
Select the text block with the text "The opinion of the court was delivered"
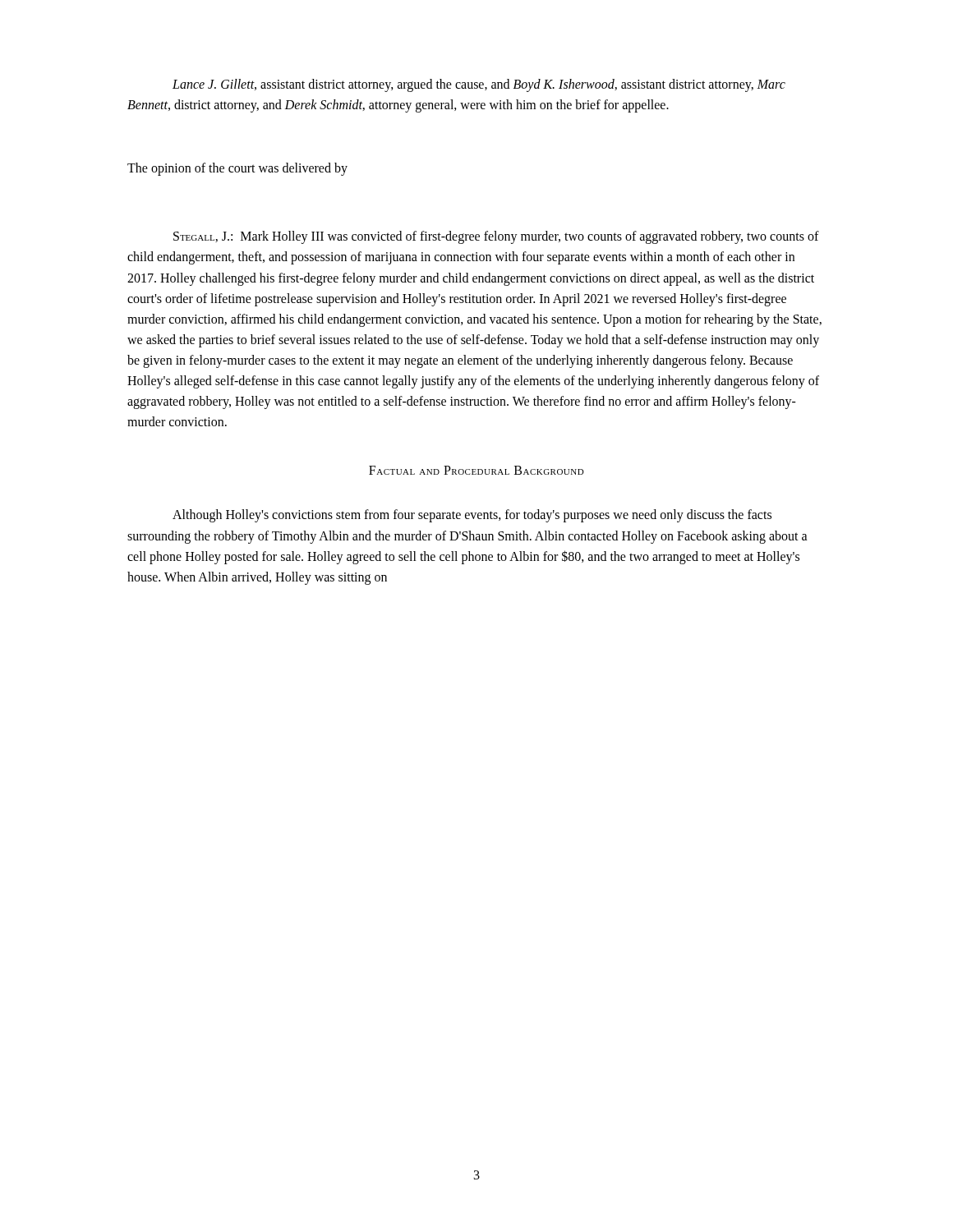237,169
